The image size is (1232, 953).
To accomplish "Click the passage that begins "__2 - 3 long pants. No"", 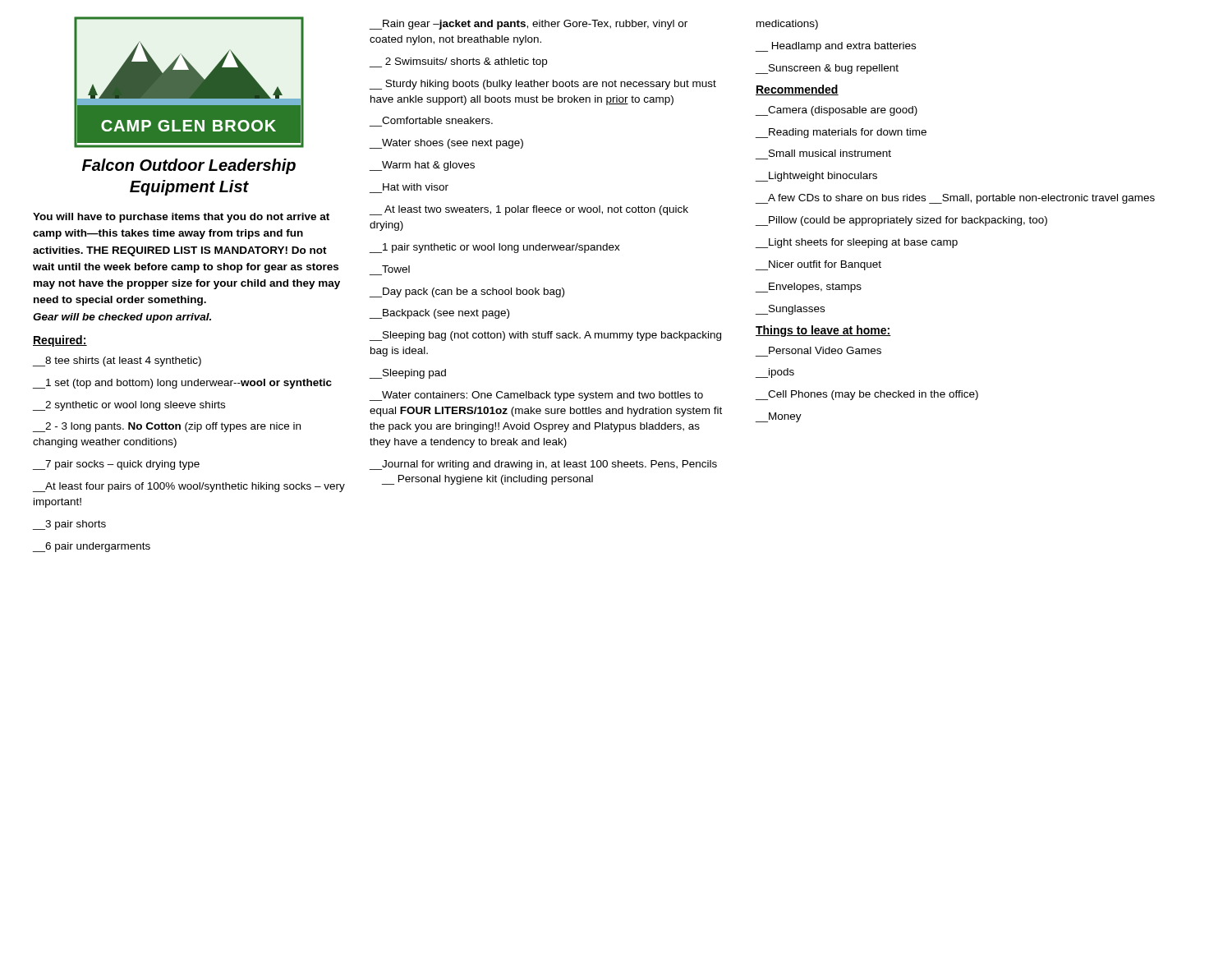I will point(167,434).
